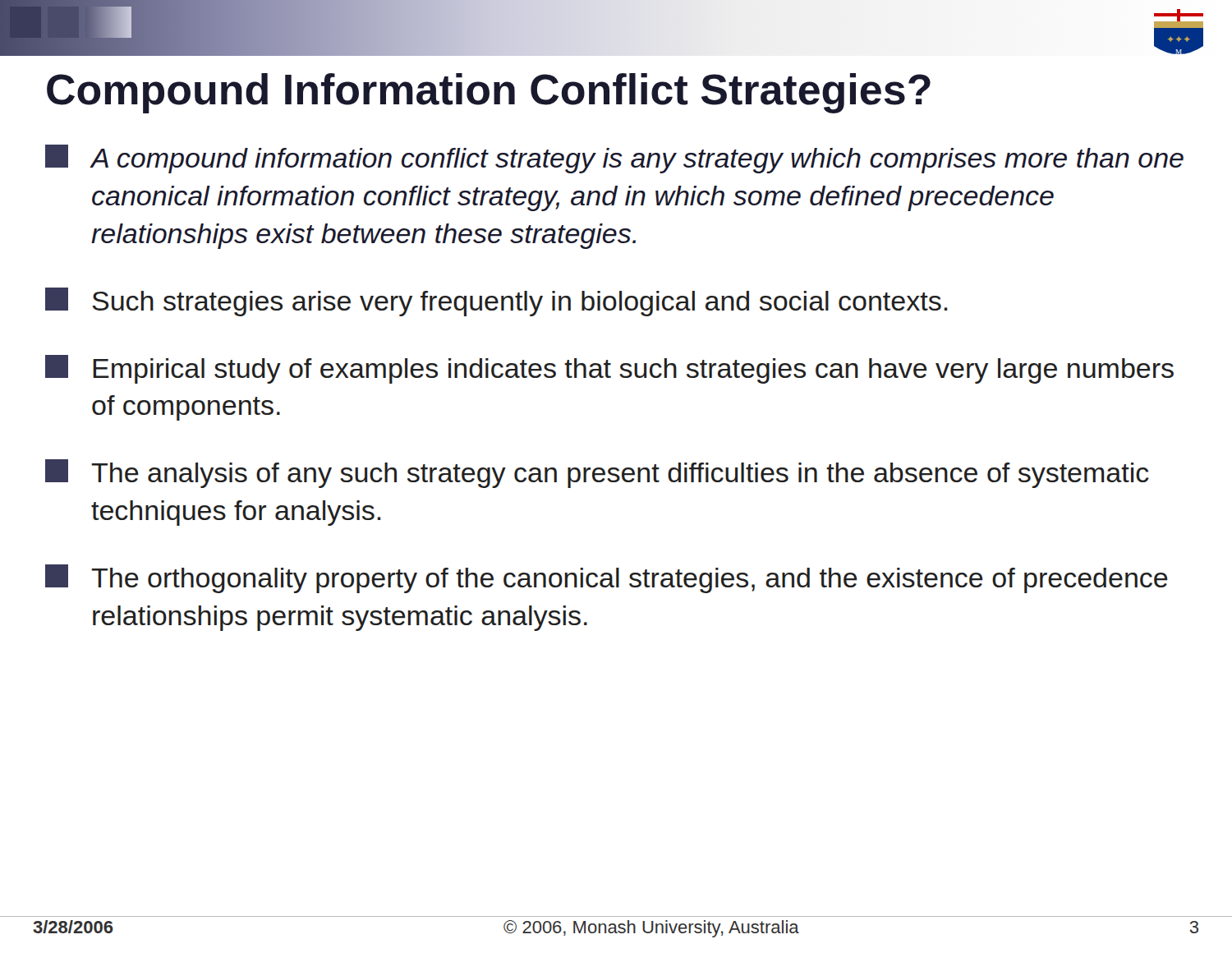Point to the element starting "Empirical study of examples"

[x=616, y=387]
